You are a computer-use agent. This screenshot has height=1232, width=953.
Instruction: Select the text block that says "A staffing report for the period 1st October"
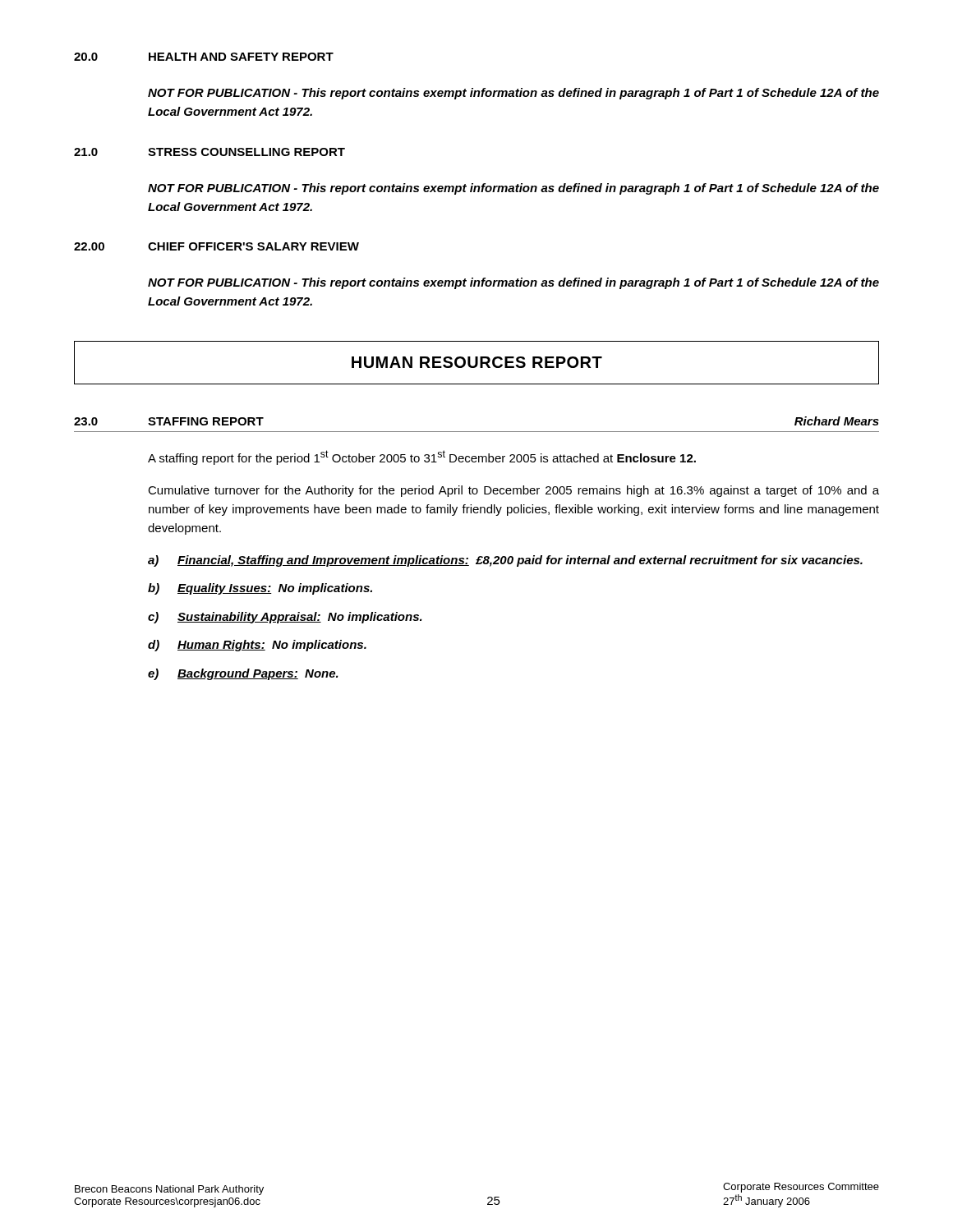coord(422,456)
